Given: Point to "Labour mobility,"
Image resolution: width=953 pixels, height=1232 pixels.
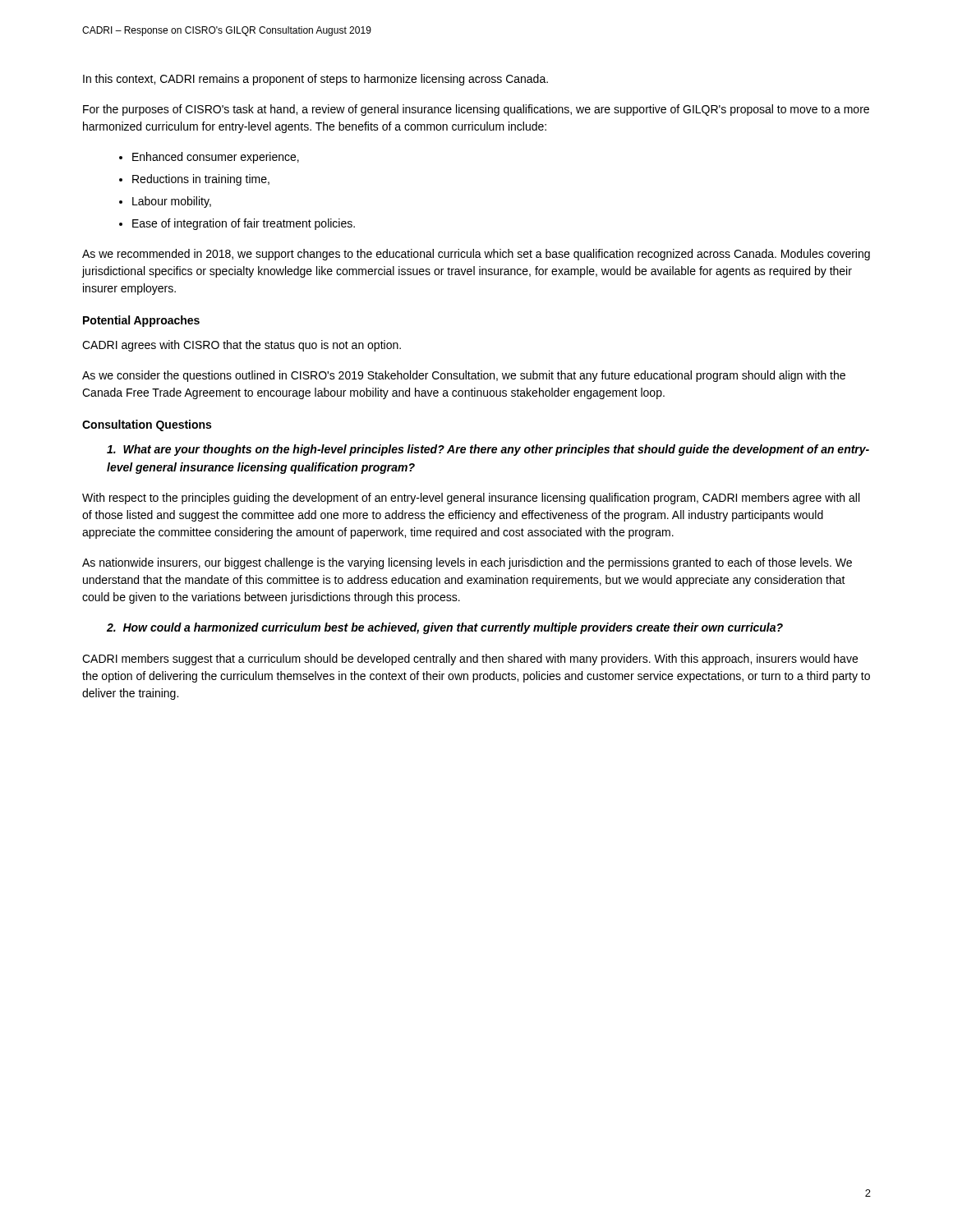Looking at the screenshot, I should (x=172, y=201).
